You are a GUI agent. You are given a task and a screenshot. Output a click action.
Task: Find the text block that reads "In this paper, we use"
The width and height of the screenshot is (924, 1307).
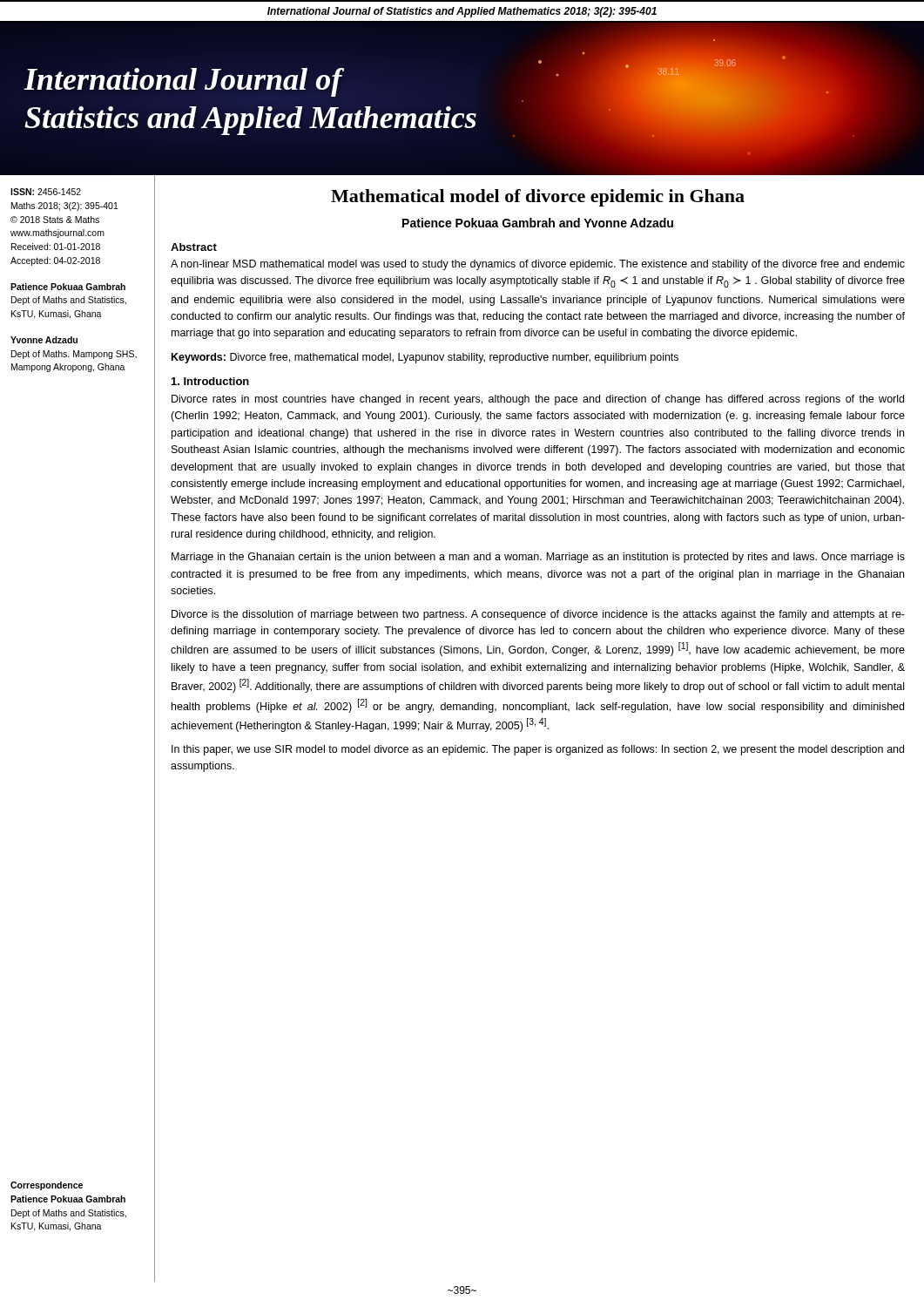[x=538, y=758]
